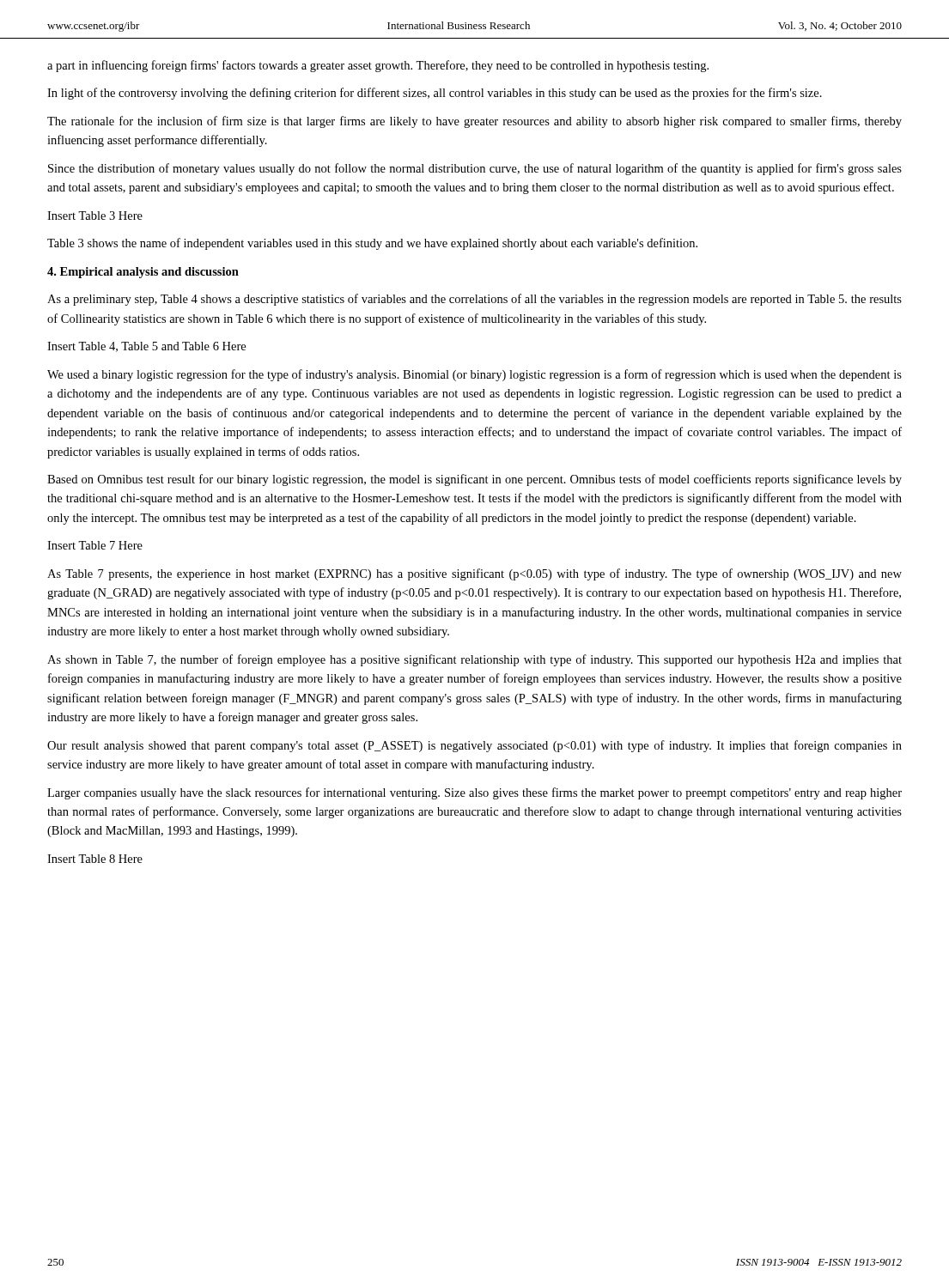The height and width of the screenshot is (1288, 949).
Task: Navigate to the element starting "Larger companies usually have the"
Action: coord(474,811)
